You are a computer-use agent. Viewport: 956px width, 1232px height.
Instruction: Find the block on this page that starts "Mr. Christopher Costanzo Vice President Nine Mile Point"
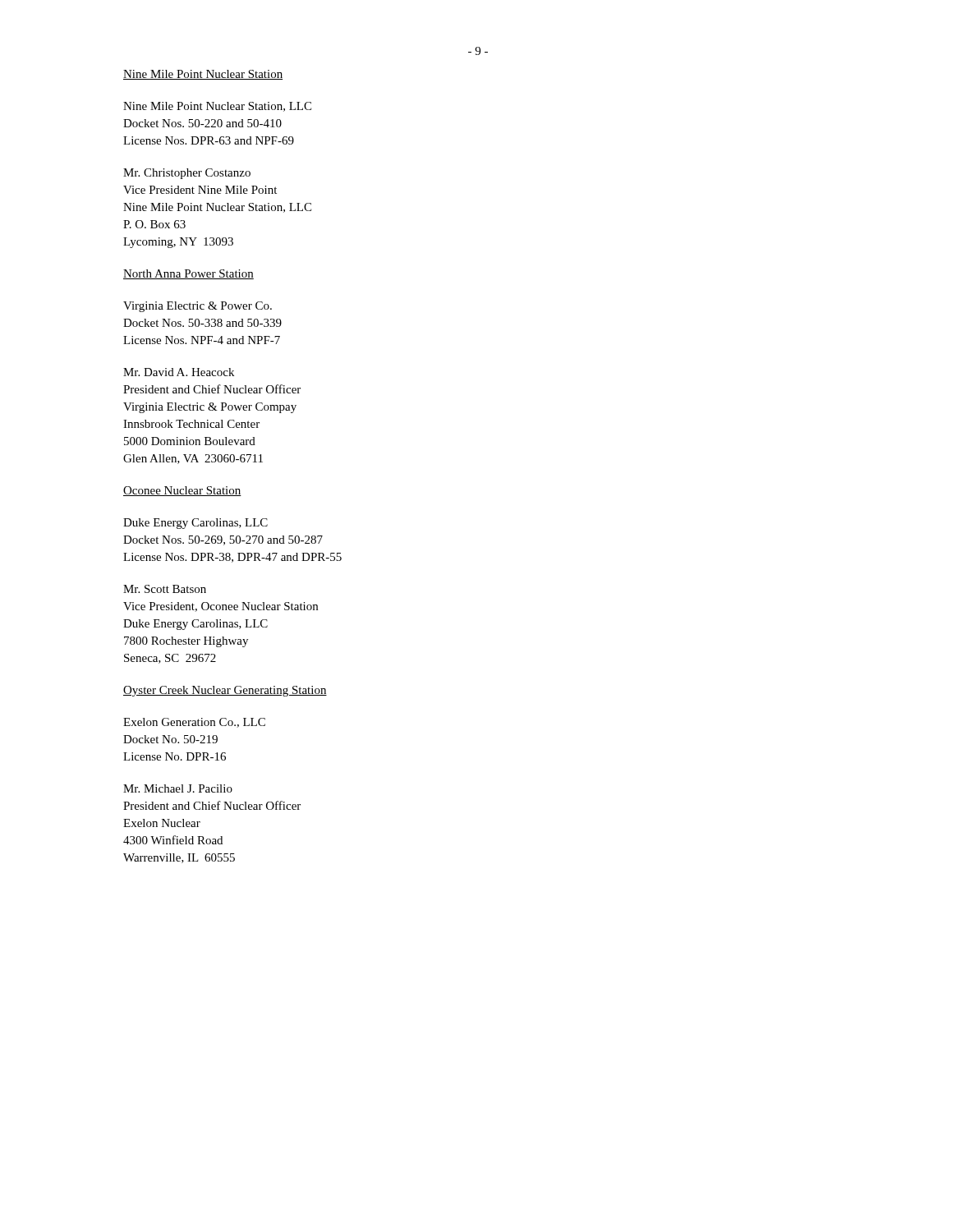(187, 174)
